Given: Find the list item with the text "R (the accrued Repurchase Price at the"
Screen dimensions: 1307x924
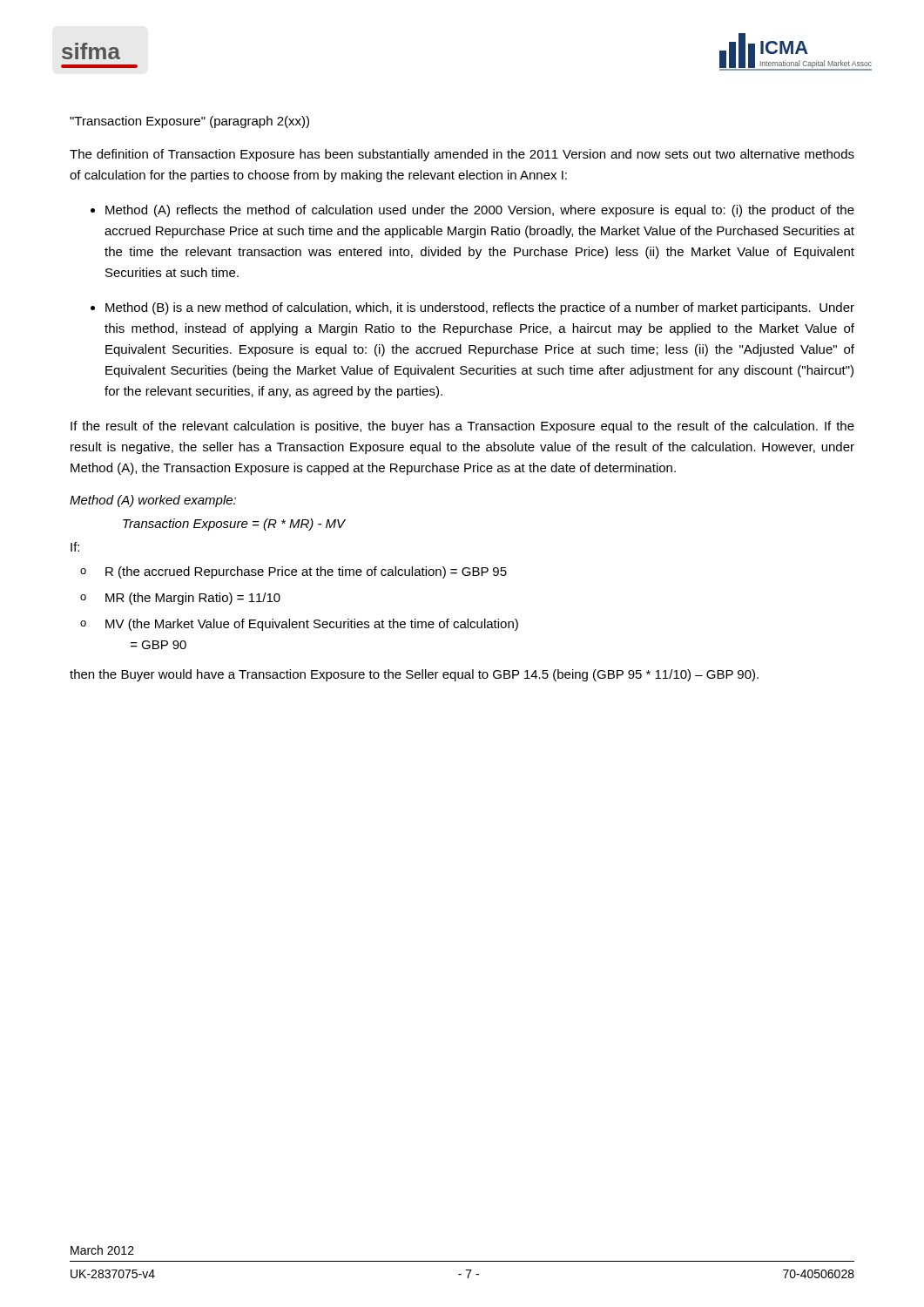Looking at the screenshot, I should pos(306,571).
